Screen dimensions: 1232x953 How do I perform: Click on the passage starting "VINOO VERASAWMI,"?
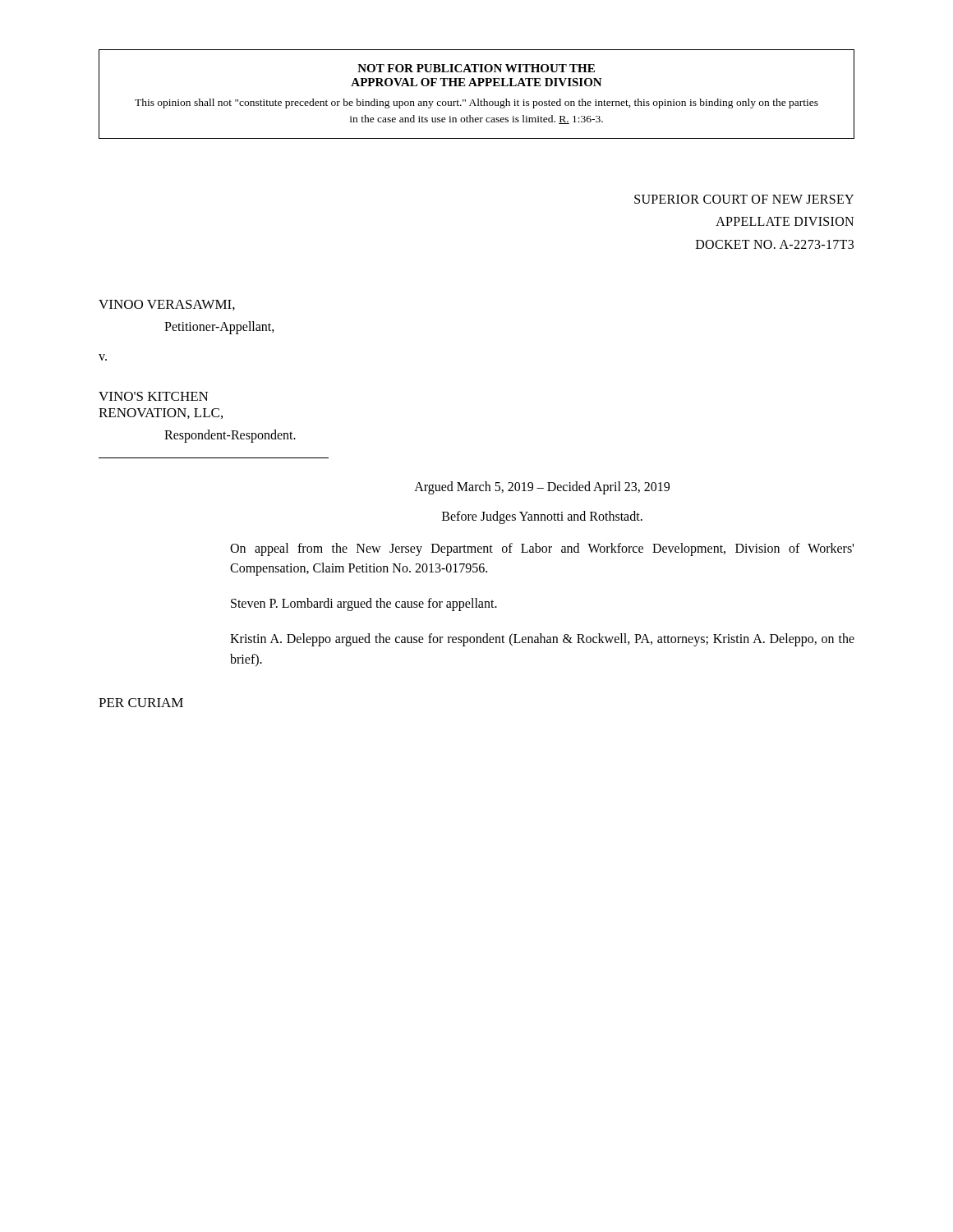click(x=167, y=304)
